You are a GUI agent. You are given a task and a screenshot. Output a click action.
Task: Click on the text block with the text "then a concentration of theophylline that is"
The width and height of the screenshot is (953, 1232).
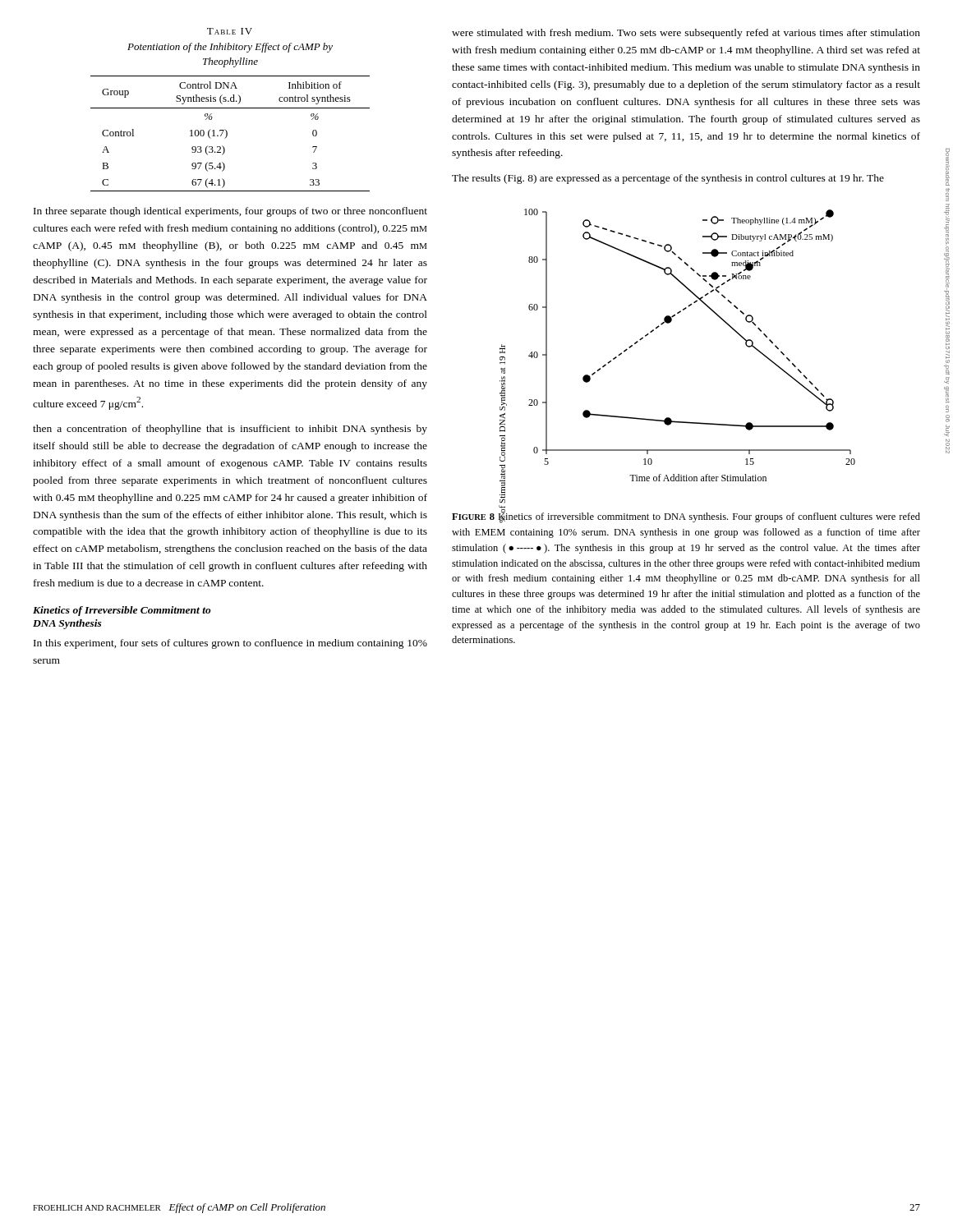click(230, 506)
